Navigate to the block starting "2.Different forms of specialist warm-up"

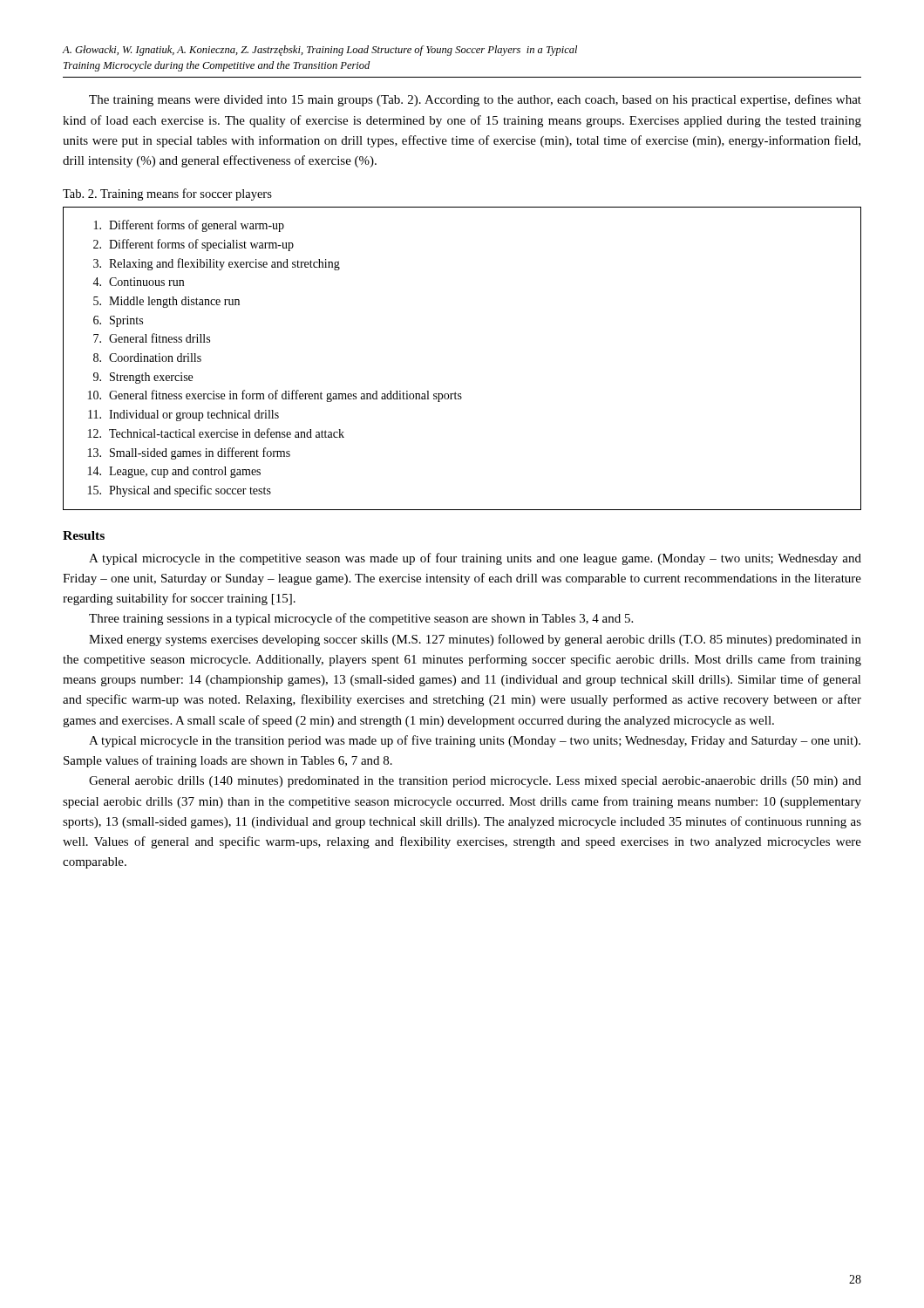[194, 245]
